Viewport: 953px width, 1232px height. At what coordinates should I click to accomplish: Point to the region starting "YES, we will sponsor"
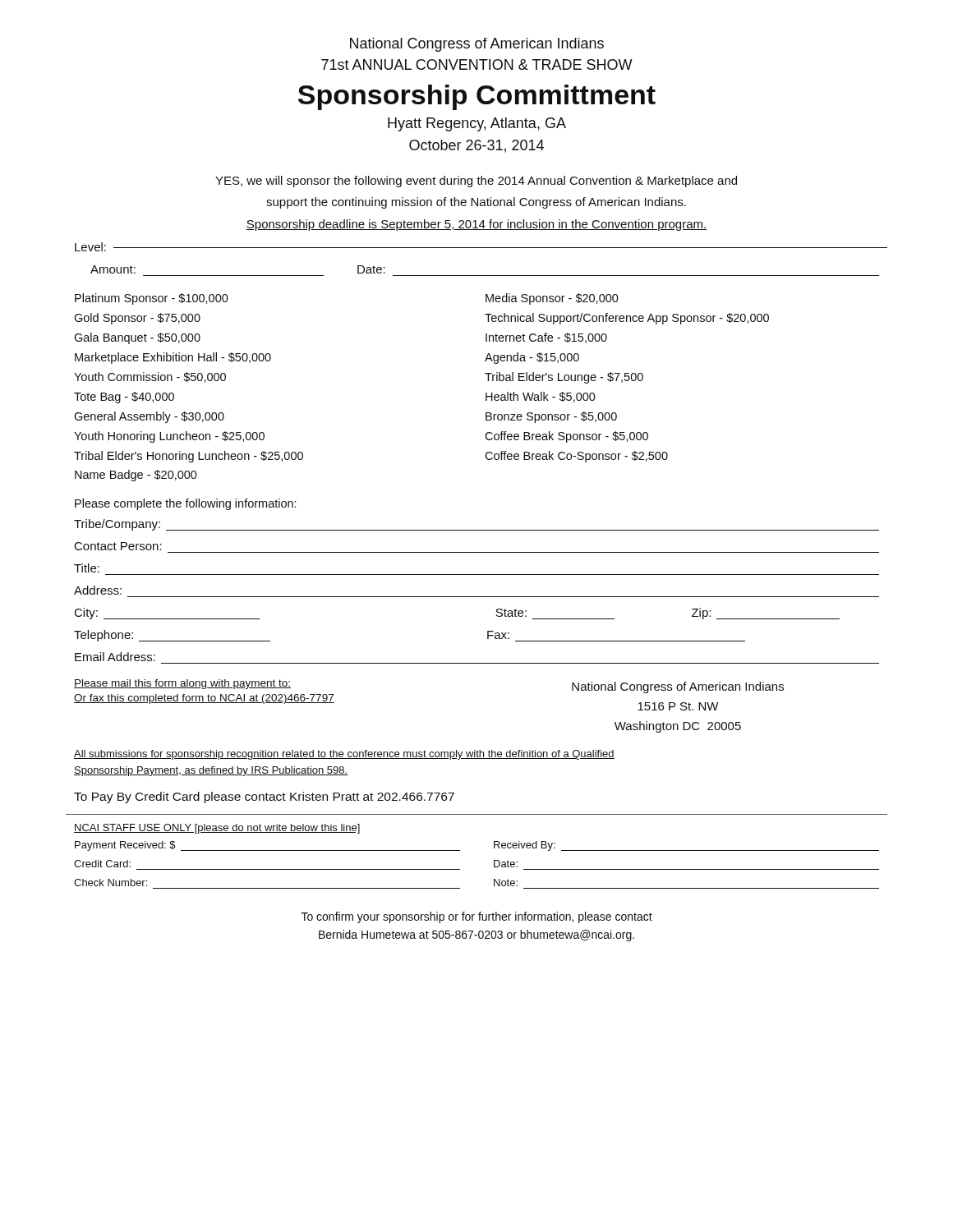pos(476,202)
